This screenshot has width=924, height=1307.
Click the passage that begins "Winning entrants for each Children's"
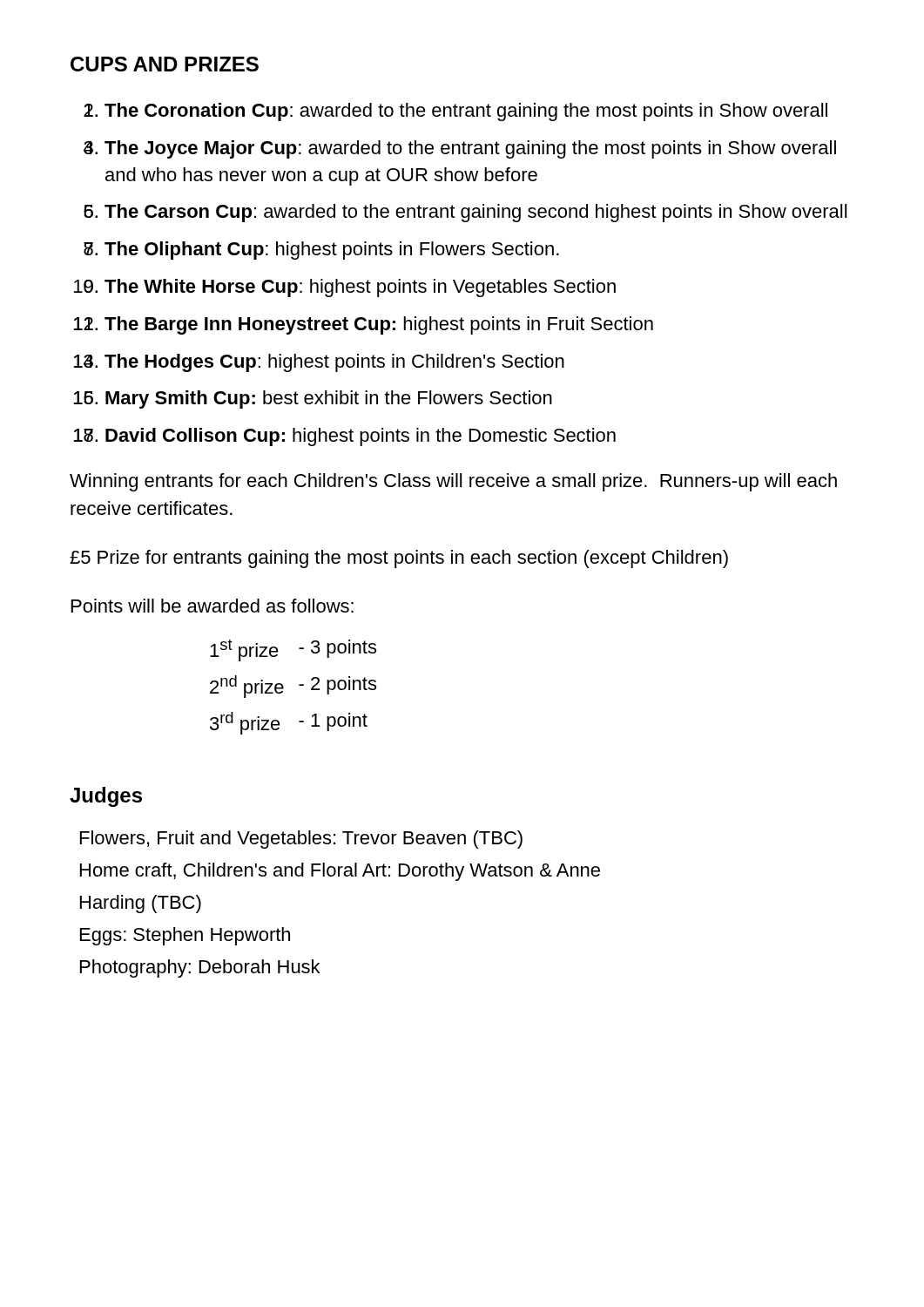pos(454,494)
